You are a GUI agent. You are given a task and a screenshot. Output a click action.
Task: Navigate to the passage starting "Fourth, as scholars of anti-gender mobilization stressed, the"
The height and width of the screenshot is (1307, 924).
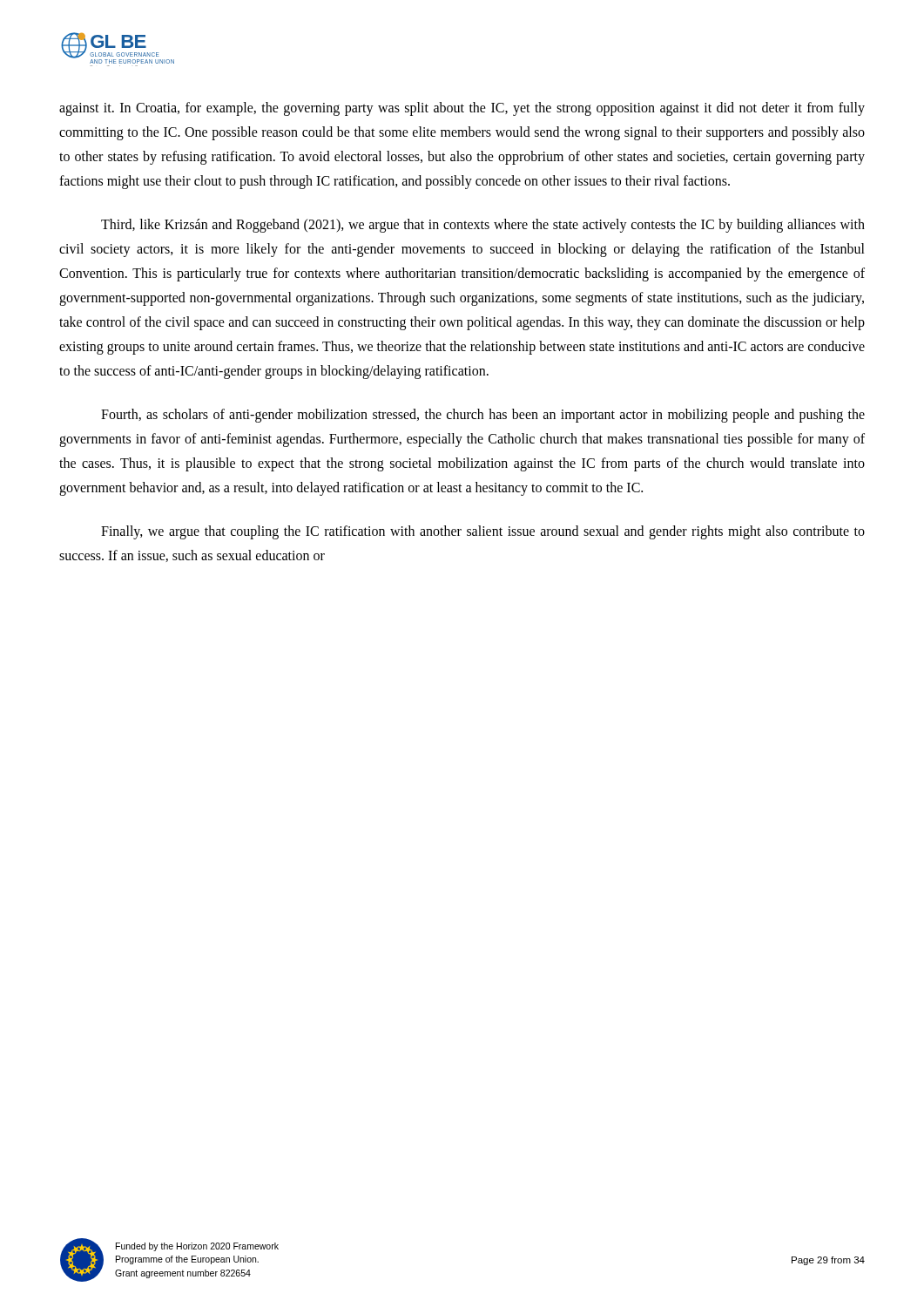462,451
